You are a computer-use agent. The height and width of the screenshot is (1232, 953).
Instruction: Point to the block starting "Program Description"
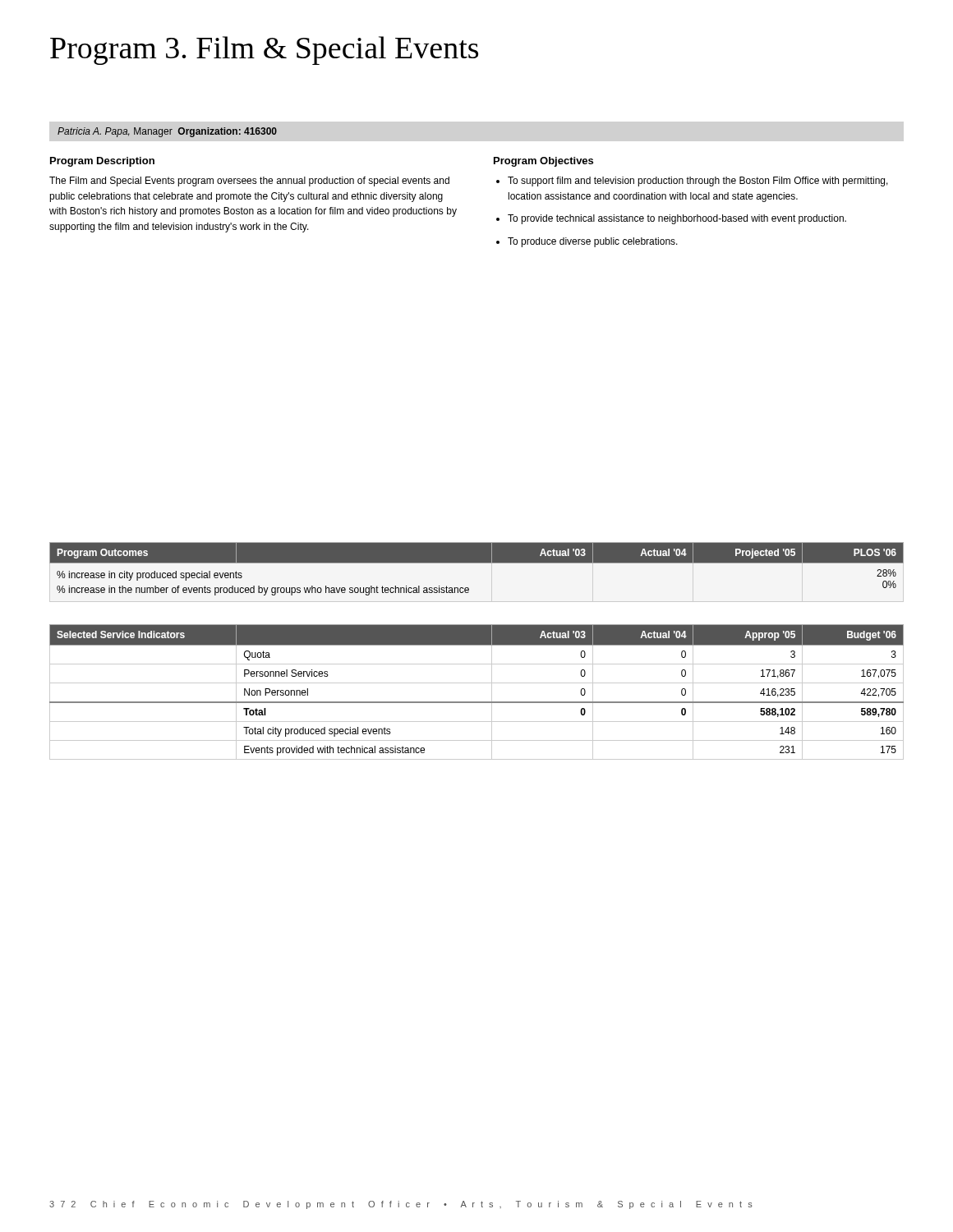coord(102,162)
